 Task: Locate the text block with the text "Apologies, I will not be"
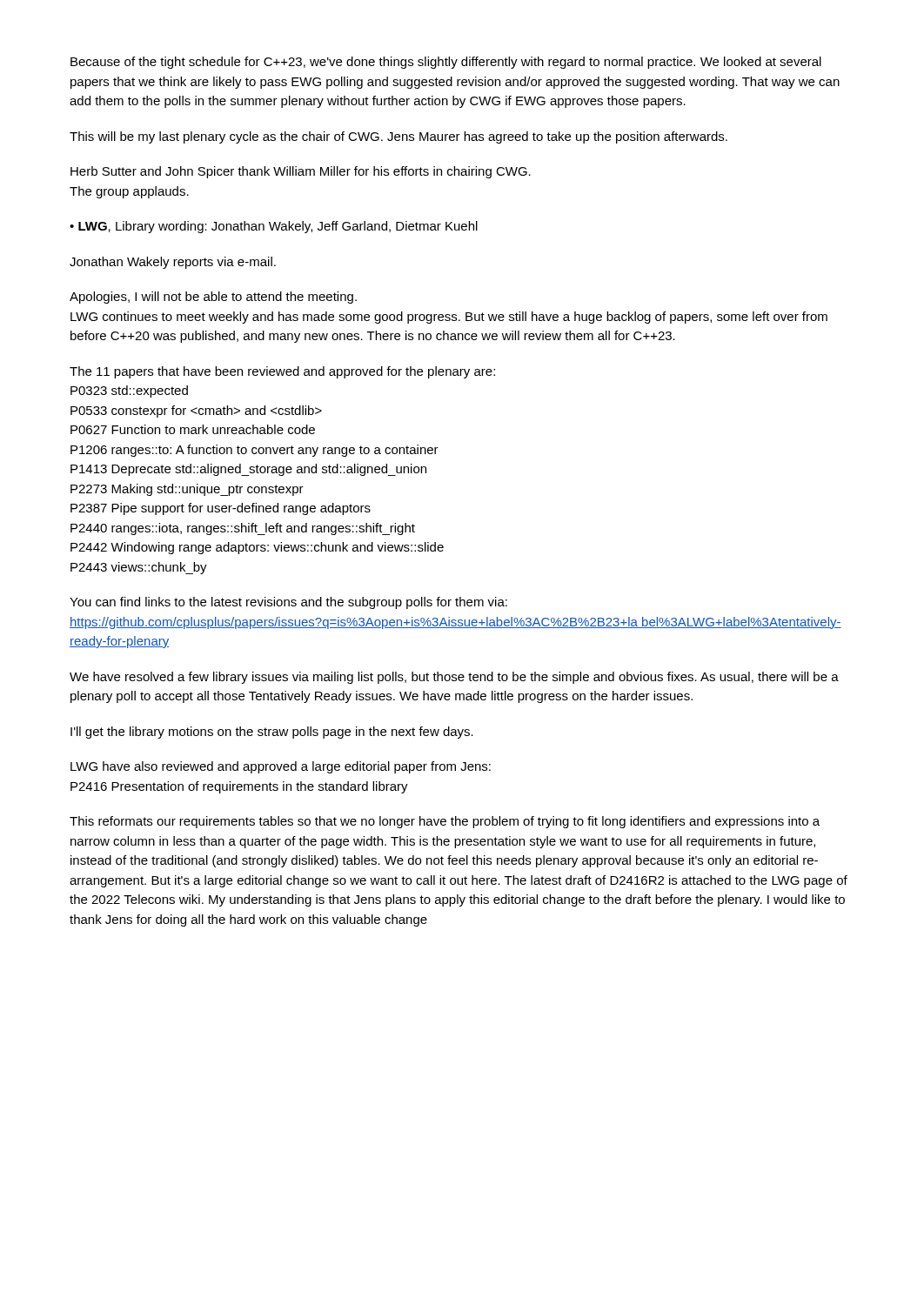449,316
